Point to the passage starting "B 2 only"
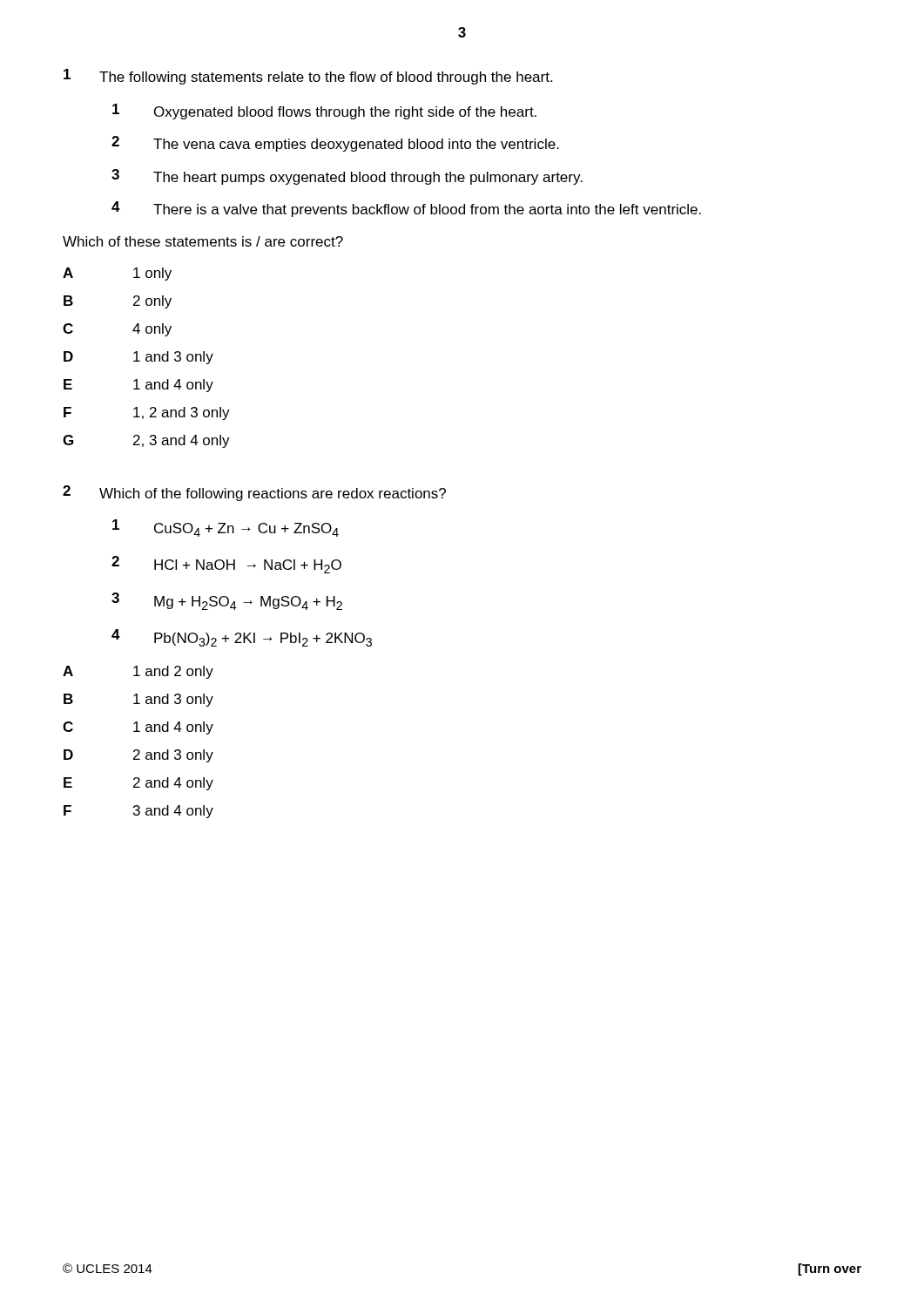 point(68,301)
